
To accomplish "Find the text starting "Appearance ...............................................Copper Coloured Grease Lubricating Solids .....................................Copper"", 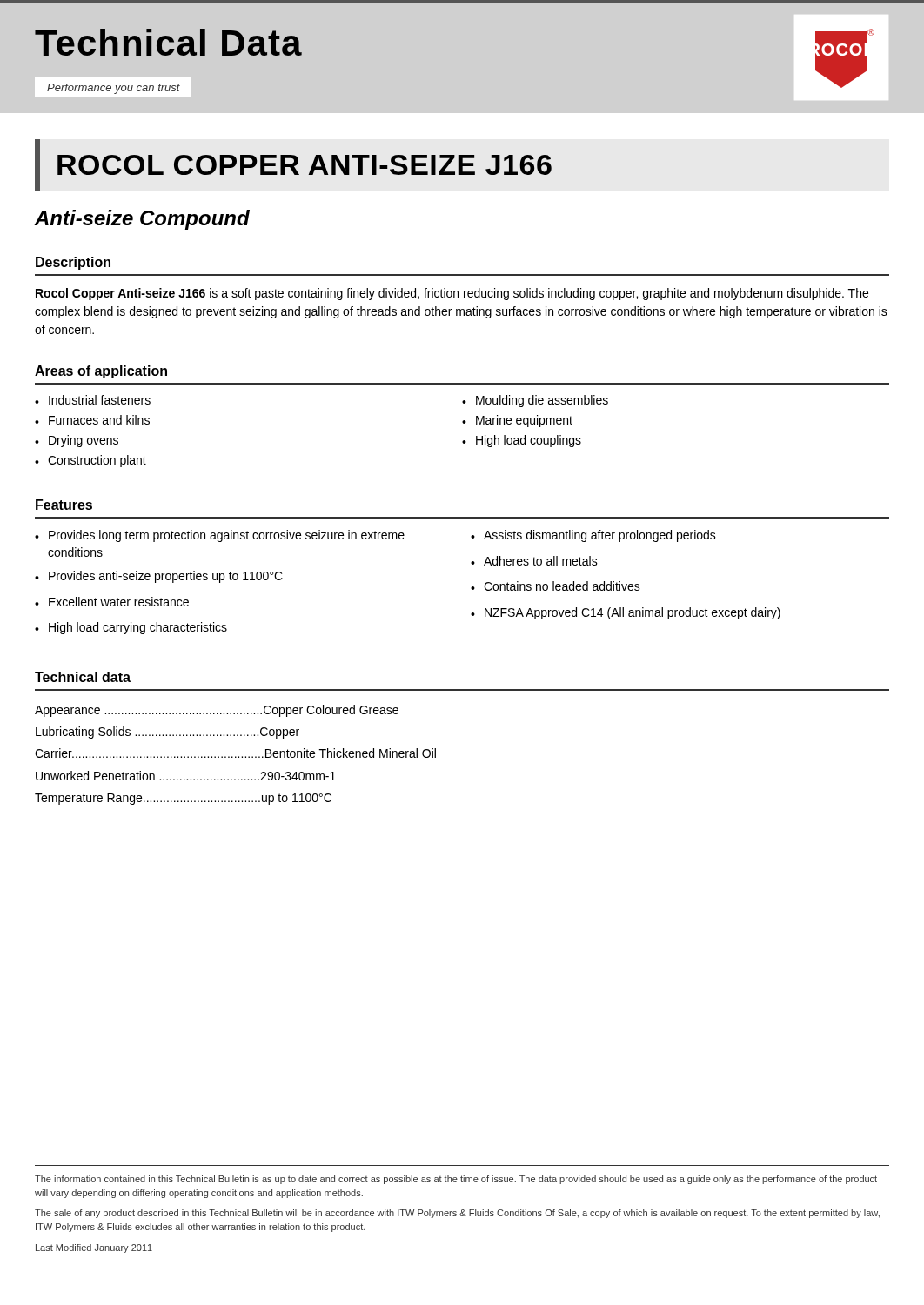I will click(x=217, y=711).
